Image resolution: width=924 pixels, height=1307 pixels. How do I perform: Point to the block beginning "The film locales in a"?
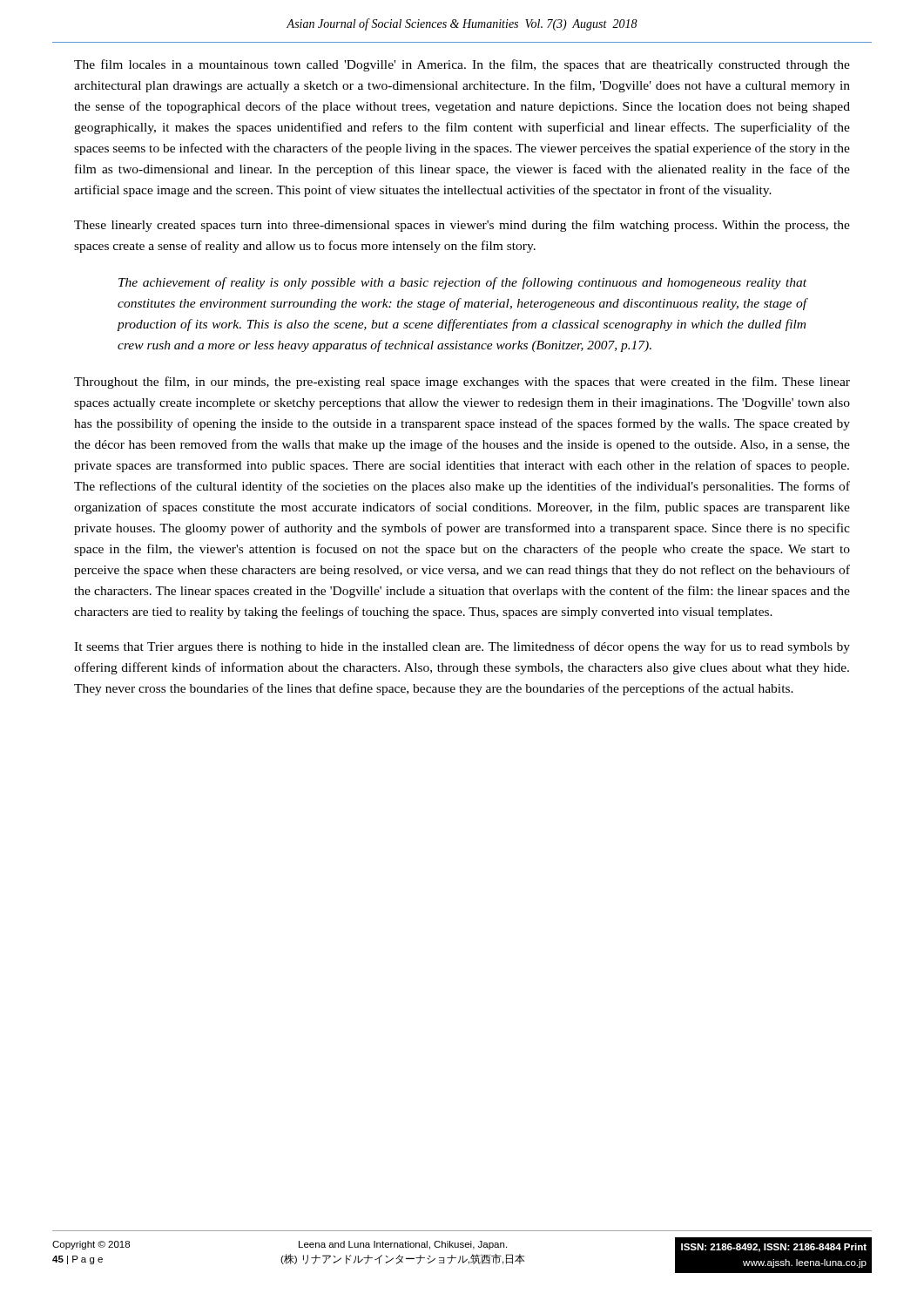(x=462, y=127)
